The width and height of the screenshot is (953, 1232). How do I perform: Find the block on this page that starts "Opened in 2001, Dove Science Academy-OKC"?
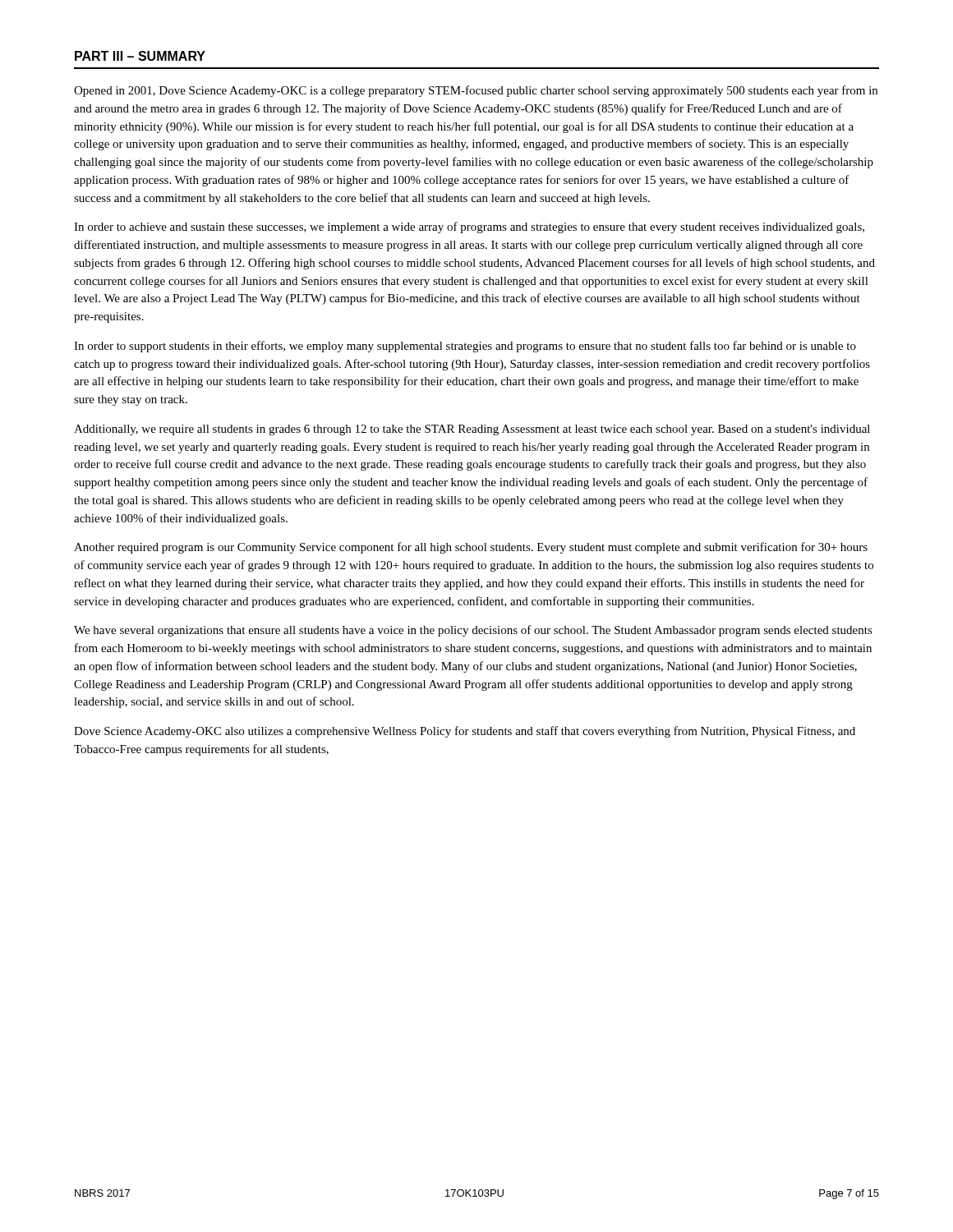coord(476,144)
